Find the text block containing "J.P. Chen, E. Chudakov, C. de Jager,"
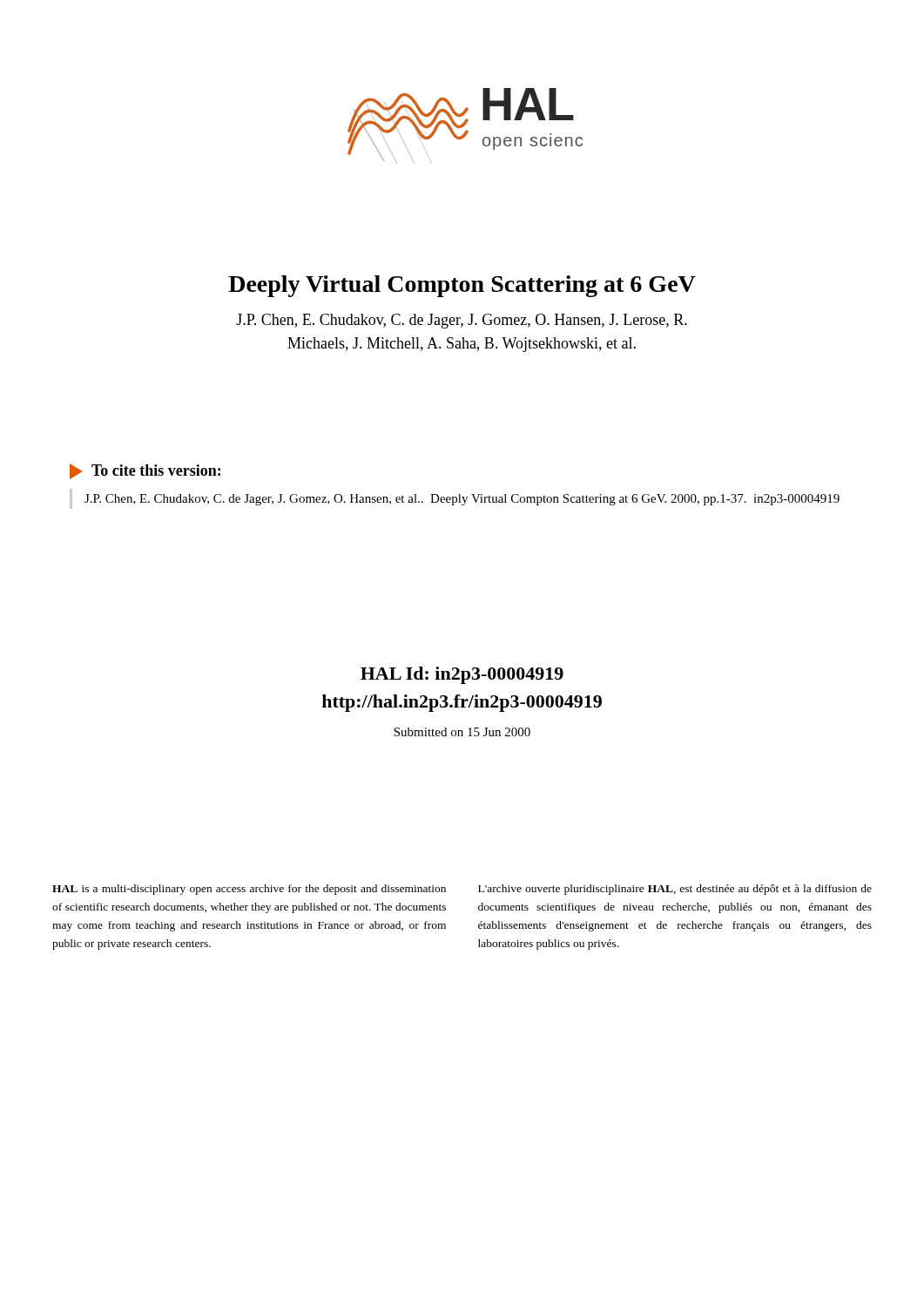Image resolution: width=924 pixels, height=1307 pixels. coord(462,498)
